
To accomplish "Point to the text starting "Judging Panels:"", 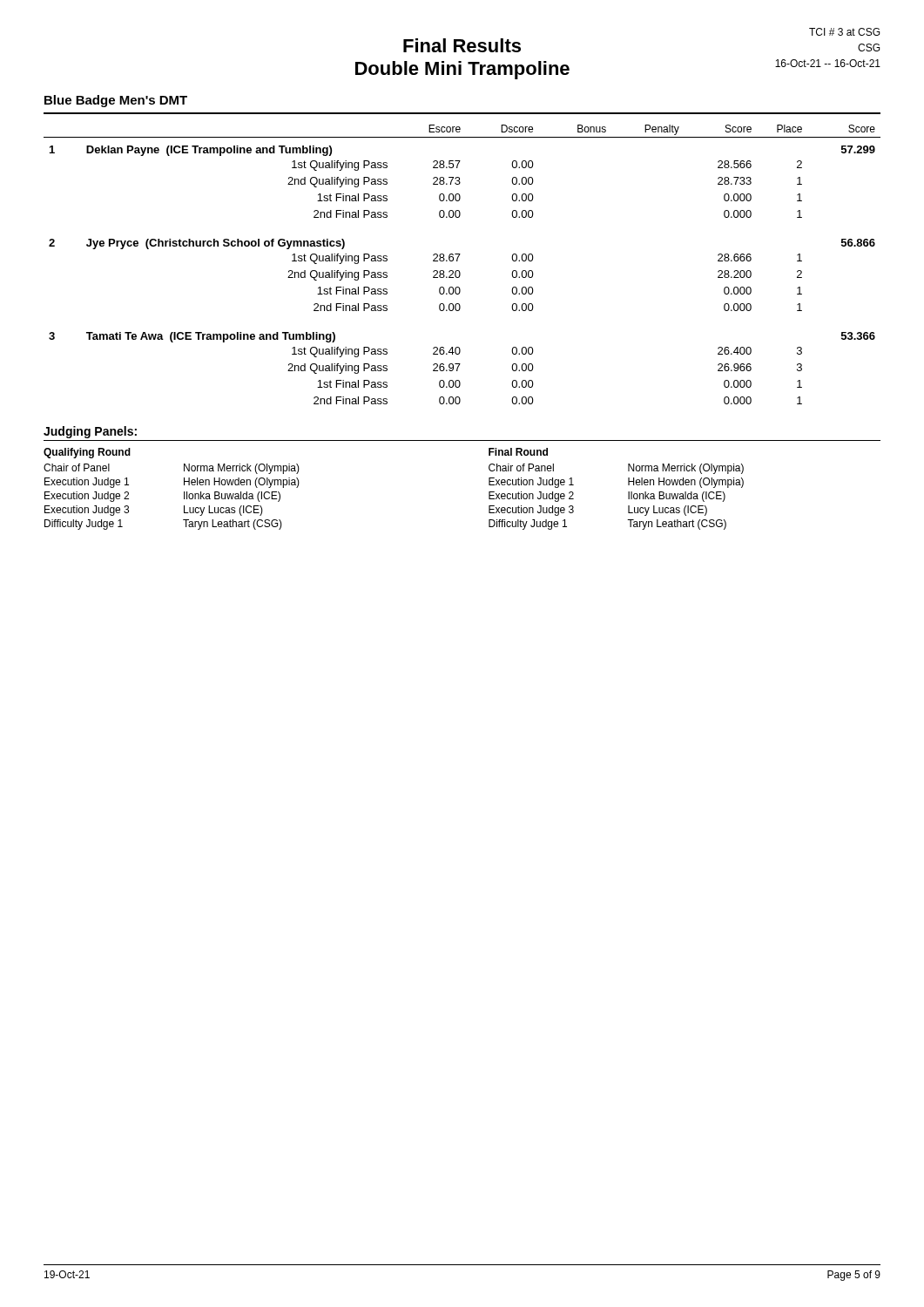I will coord(91,431).
